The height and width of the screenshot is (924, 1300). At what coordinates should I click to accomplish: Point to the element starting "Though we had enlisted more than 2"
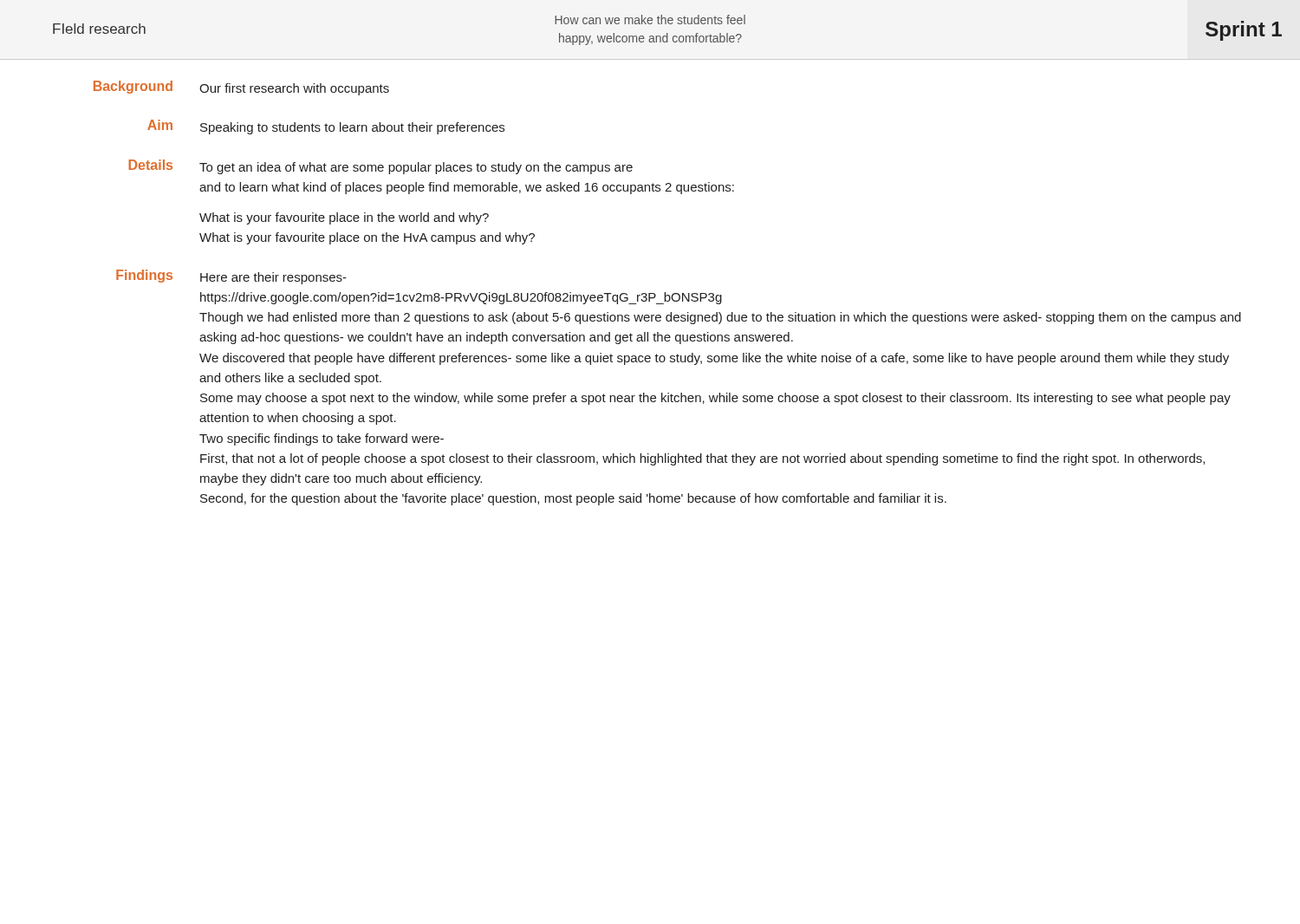[724, 327]
